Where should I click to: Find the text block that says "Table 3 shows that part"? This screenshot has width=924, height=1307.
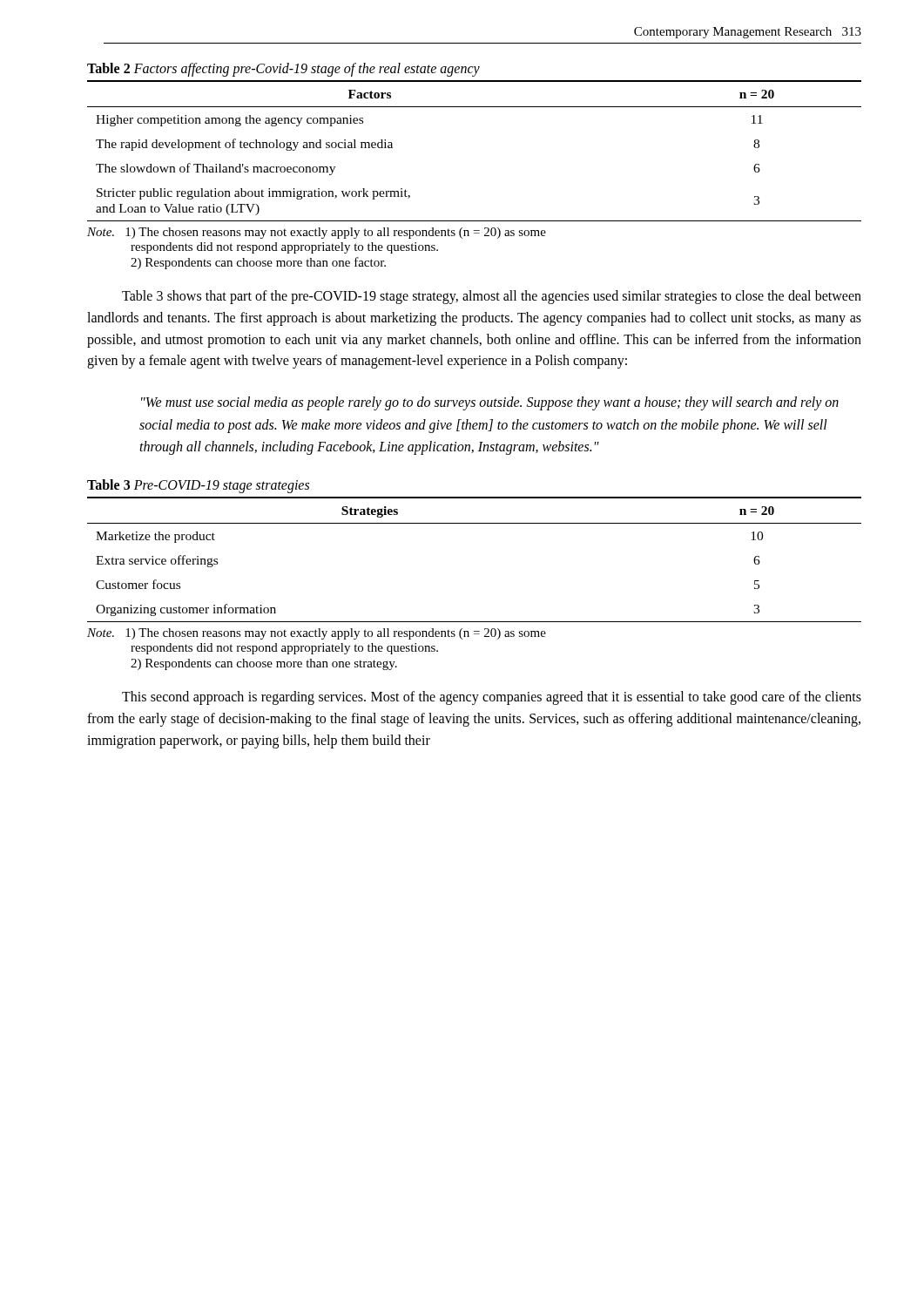(474, 328)
